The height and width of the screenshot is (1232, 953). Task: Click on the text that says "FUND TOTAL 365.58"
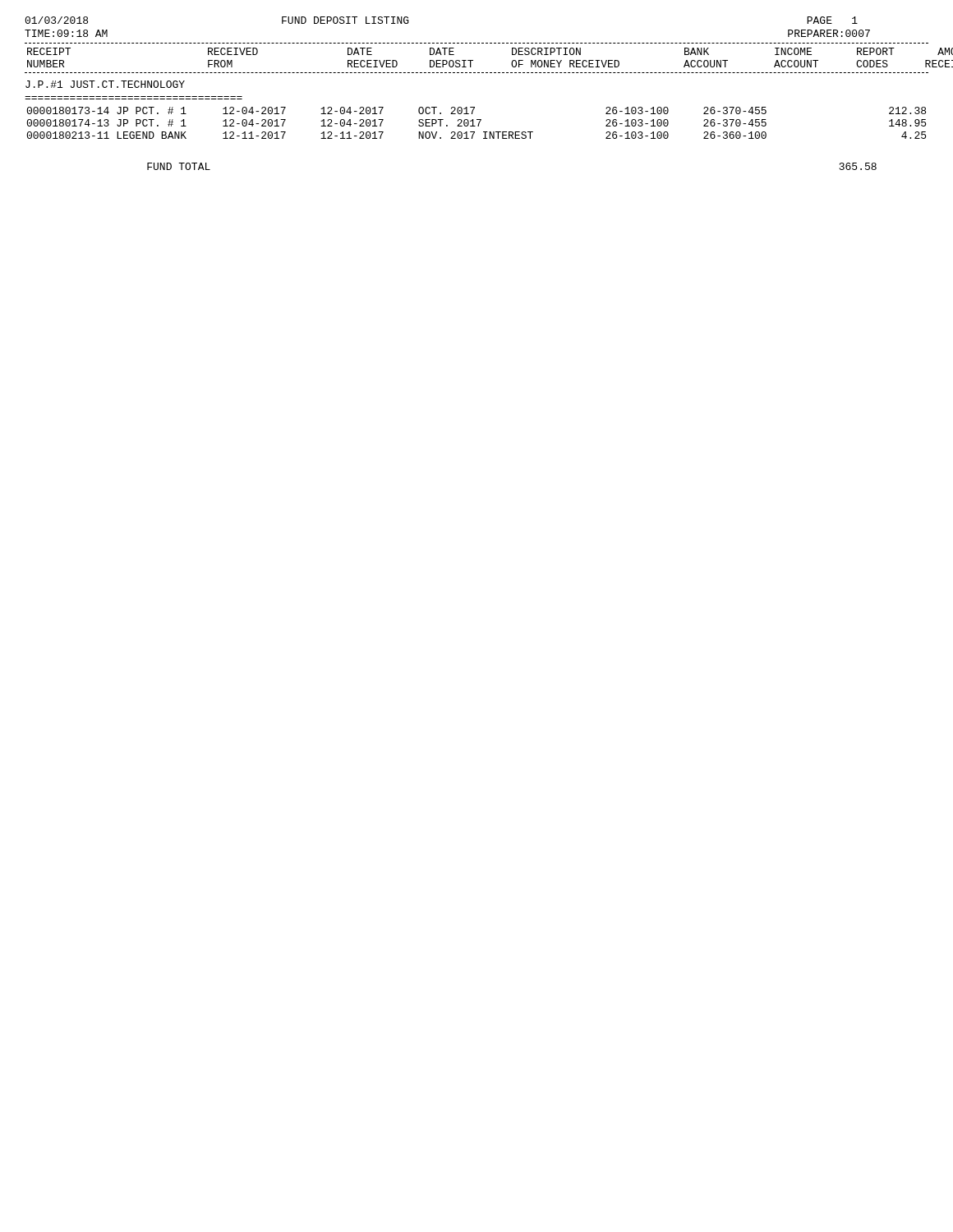(185, 166)
